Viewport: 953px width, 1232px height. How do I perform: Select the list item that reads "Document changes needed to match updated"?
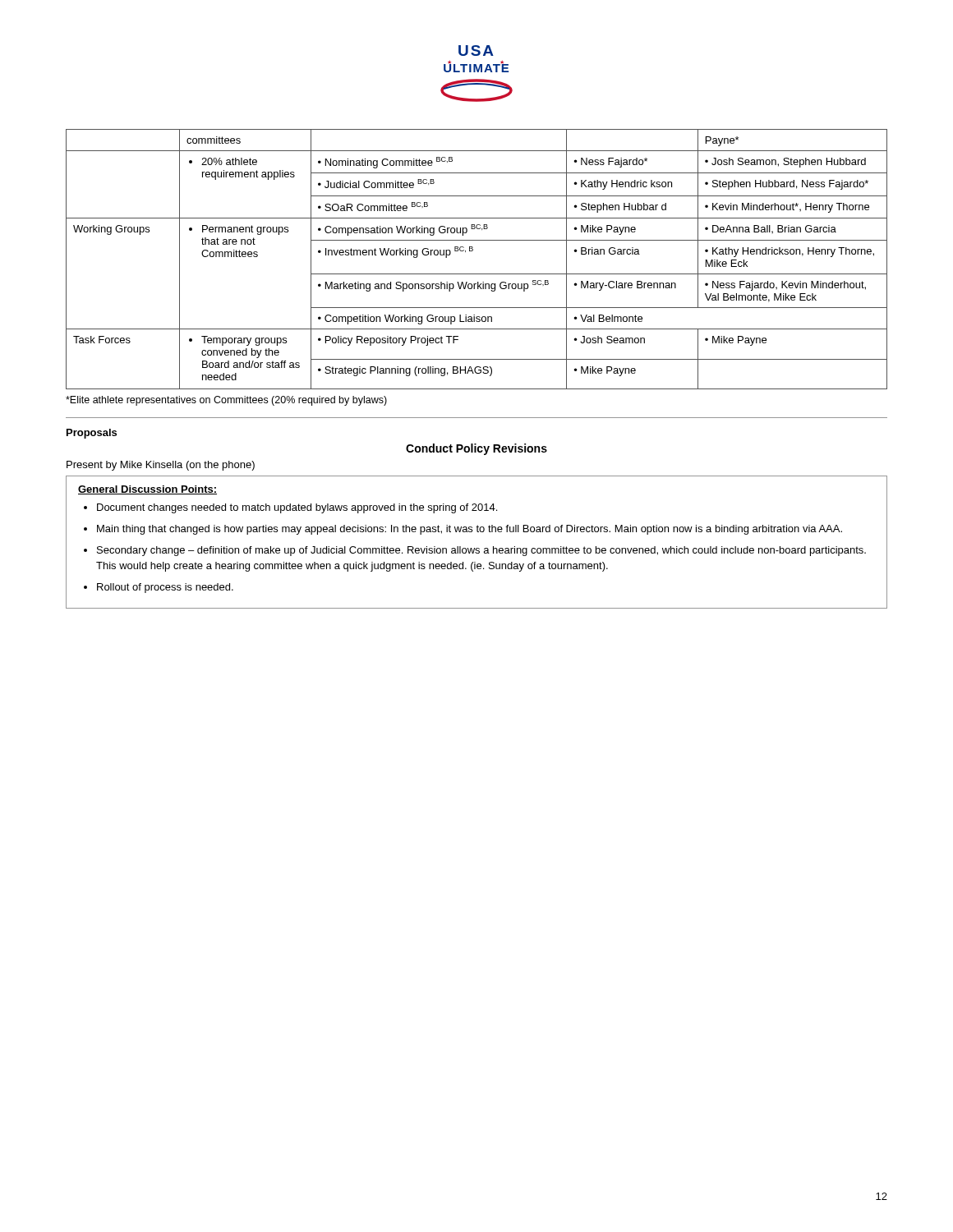(297, 507)
